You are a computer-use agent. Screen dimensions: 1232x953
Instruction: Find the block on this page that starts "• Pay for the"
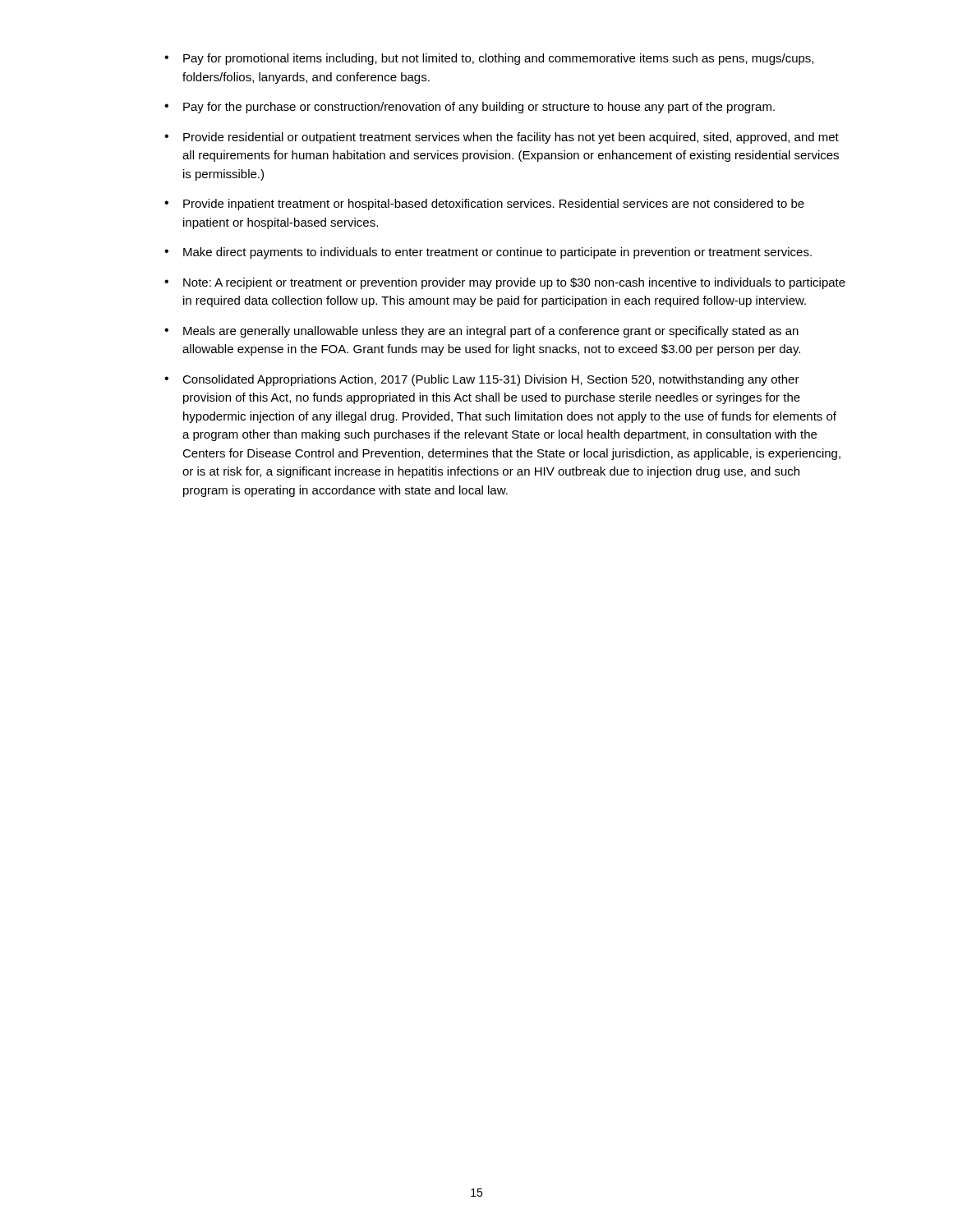tap(505, 107)
